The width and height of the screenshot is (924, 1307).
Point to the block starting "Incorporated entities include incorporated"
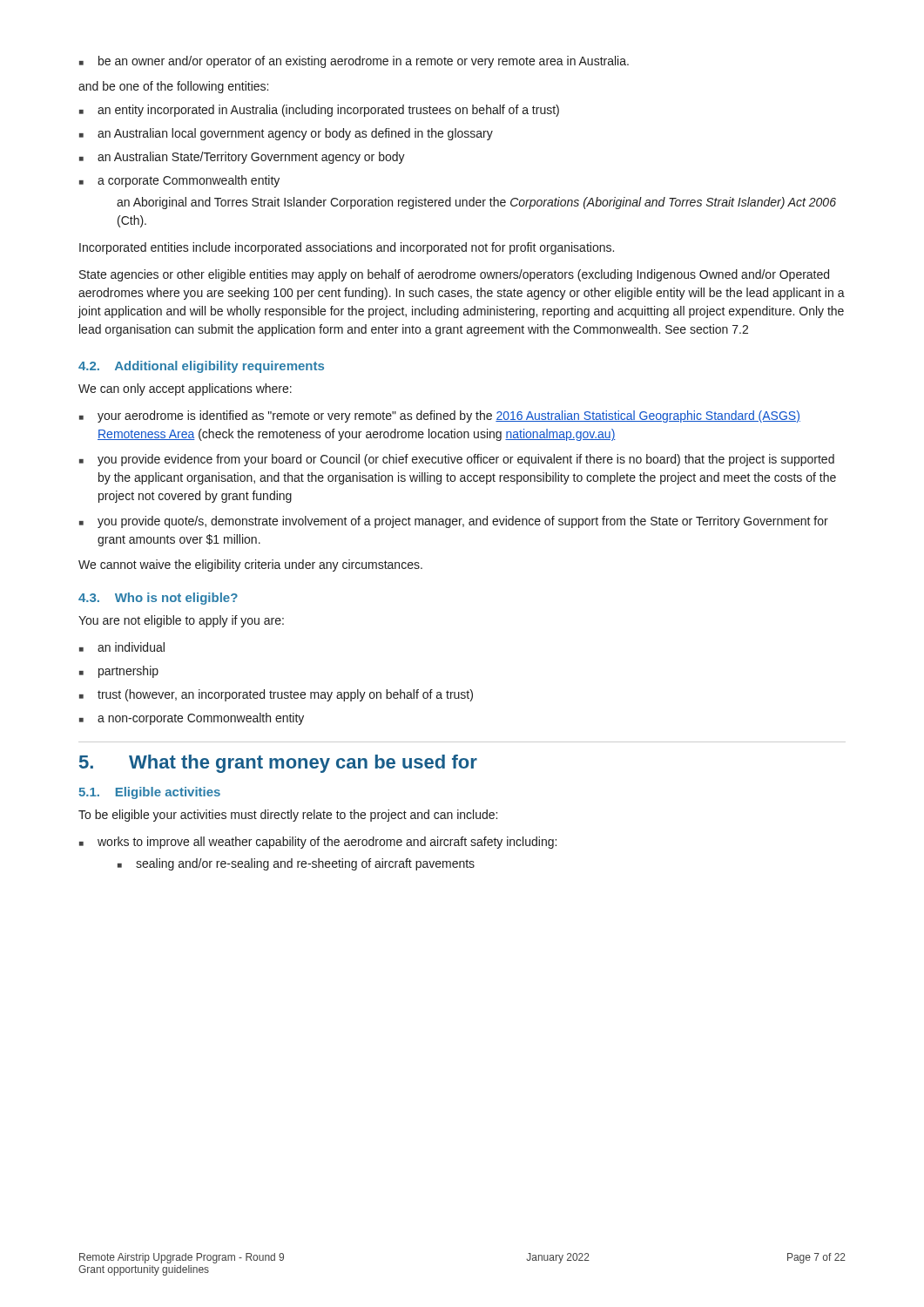coord(347,247)
